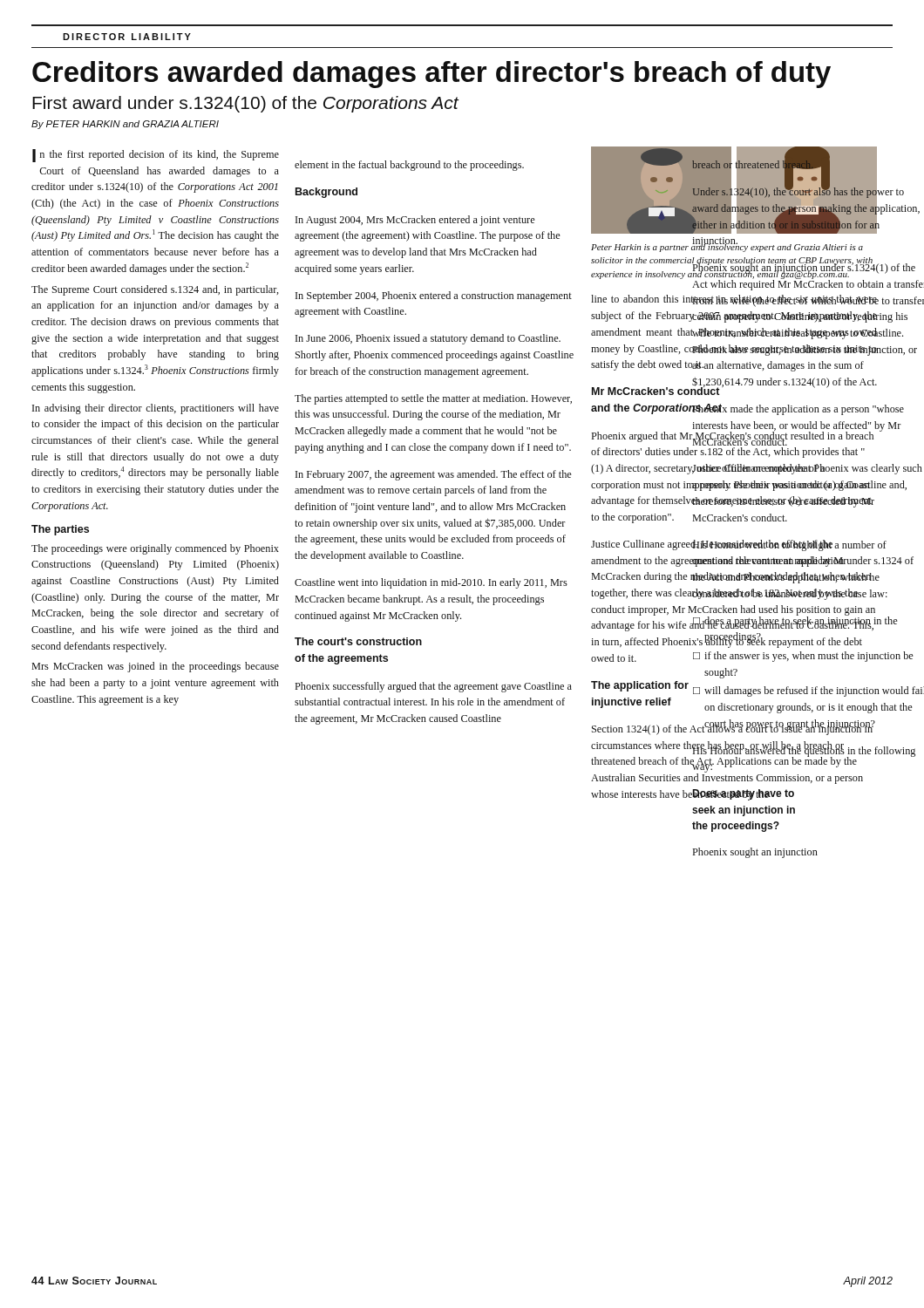Point to the element starting "Creditors awarded damages after"
924x1308 pixels.
coord(431,72)
